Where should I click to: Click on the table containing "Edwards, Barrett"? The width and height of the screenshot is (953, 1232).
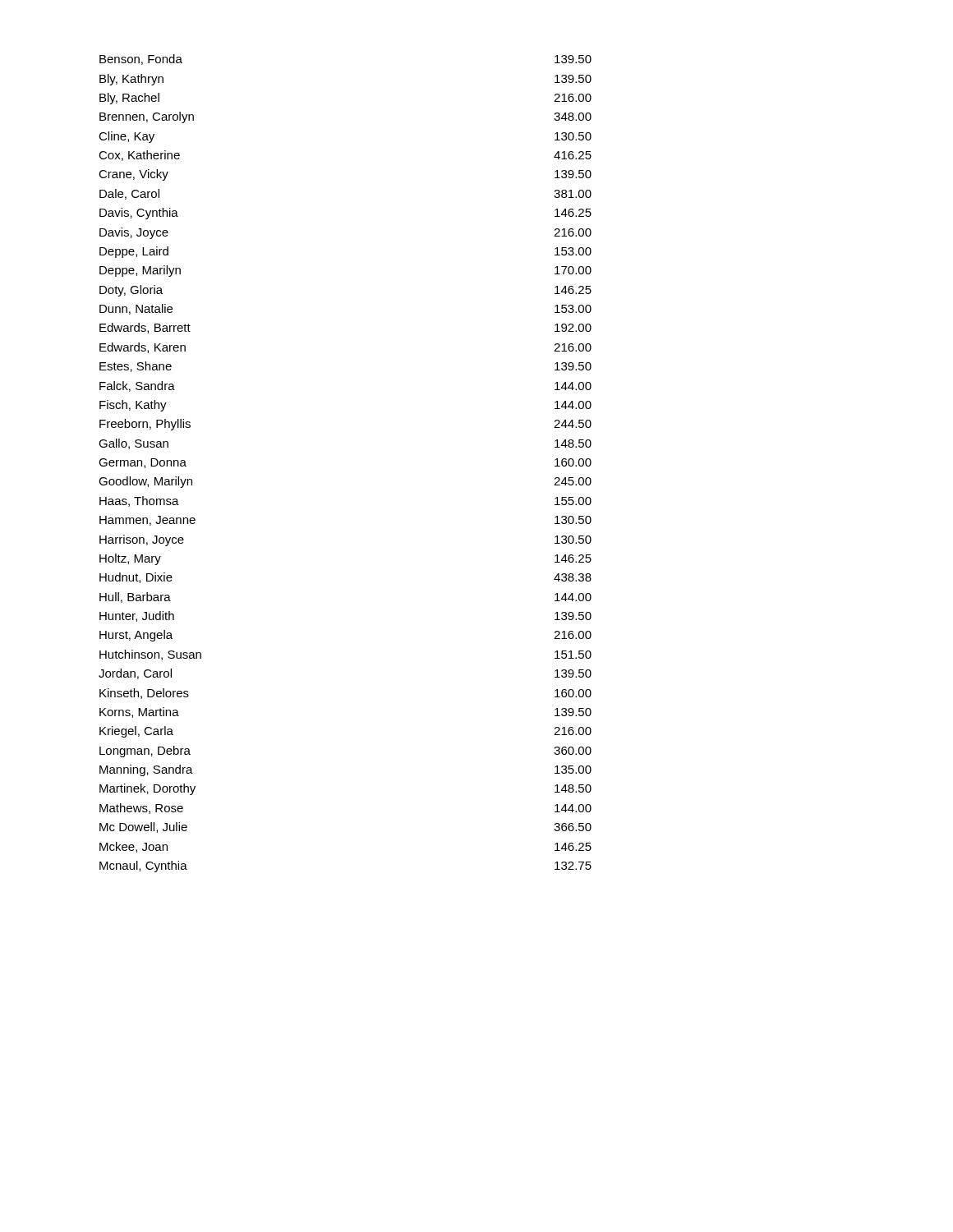point(345,462)
